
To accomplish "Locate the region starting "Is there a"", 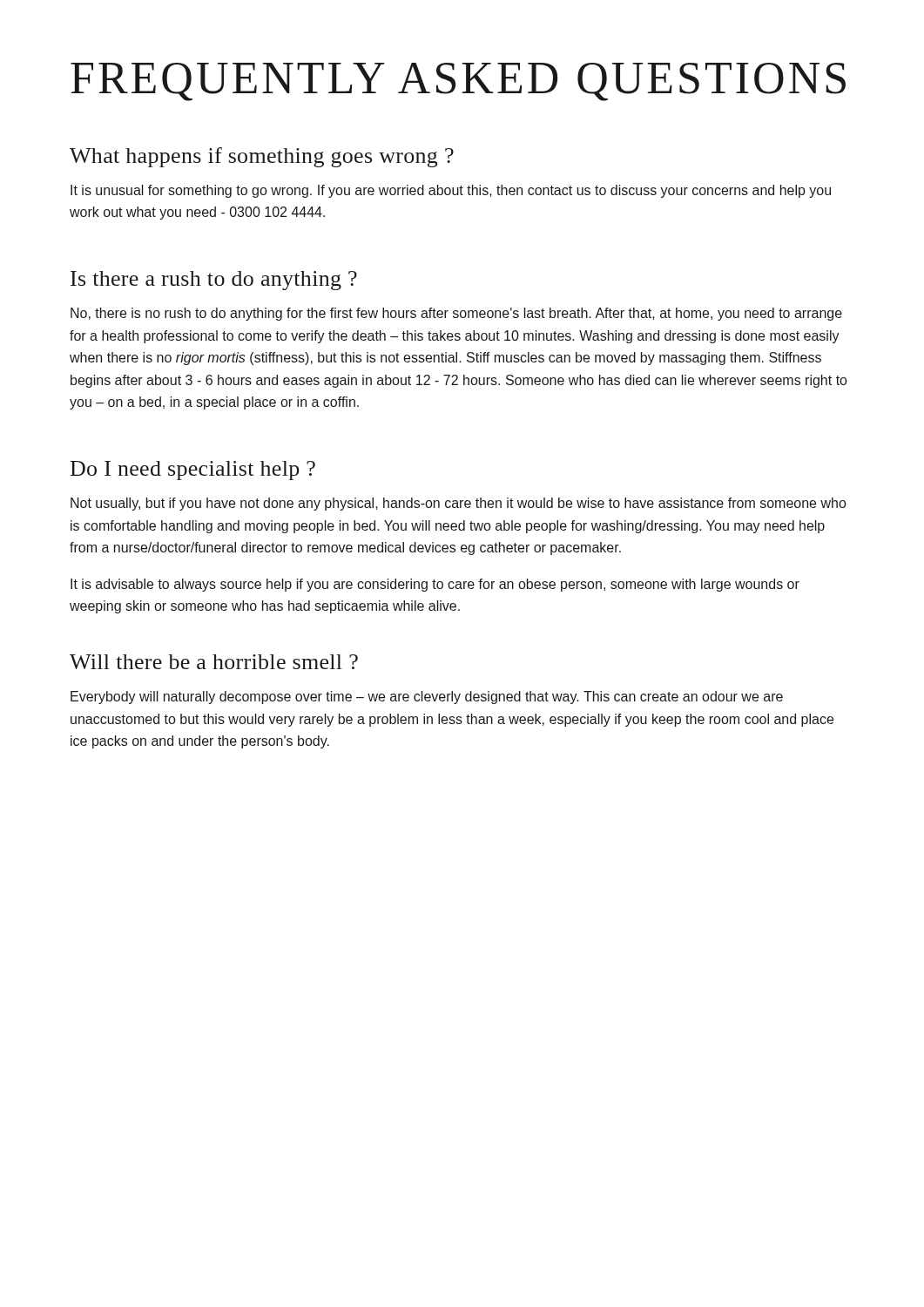I will point(214,278).
